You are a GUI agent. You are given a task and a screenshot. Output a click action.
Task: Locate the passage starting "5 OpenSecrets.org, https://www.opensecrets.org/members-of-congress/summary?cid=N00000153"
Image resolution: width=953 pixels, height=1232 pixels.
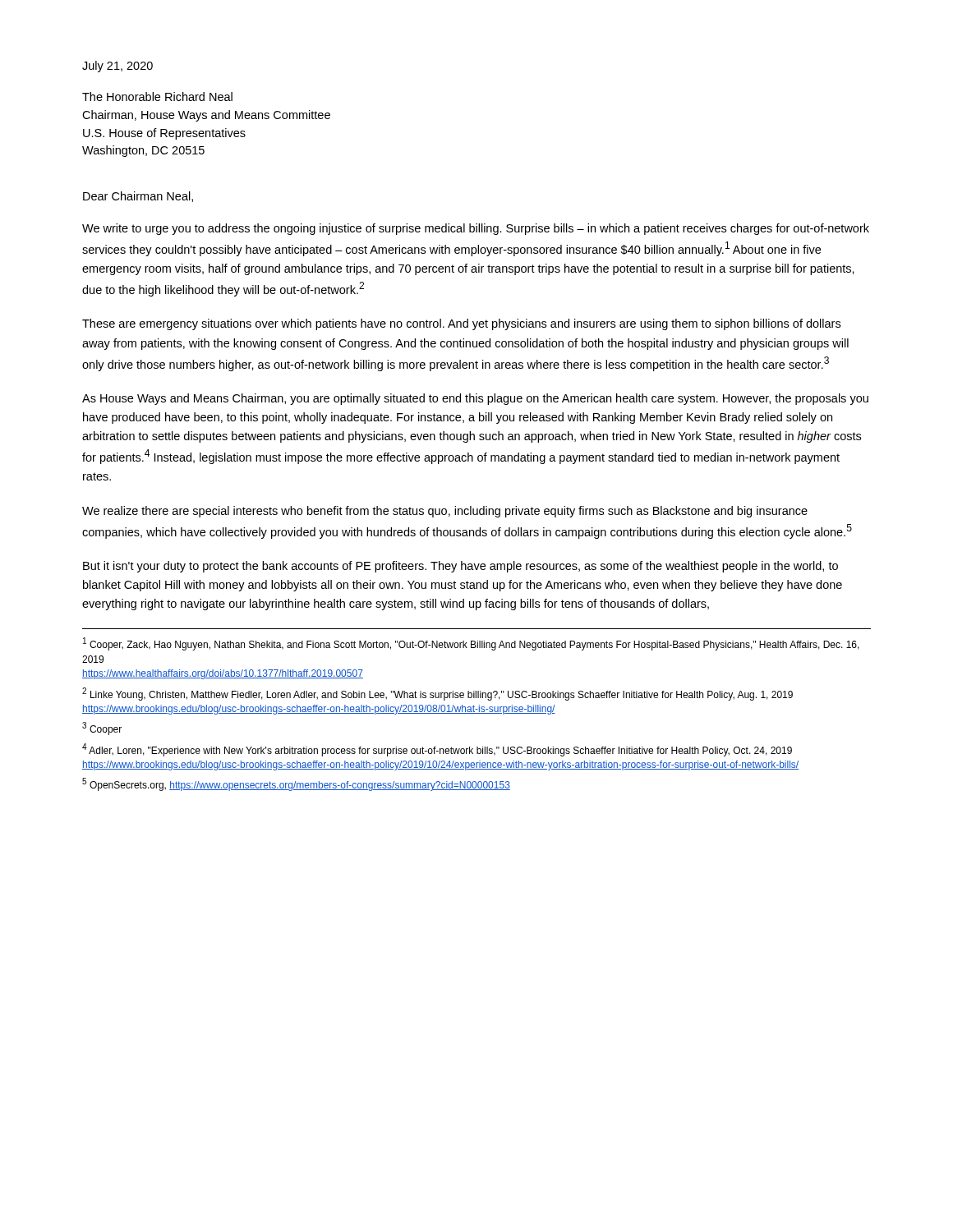click(x=296, y=784)
